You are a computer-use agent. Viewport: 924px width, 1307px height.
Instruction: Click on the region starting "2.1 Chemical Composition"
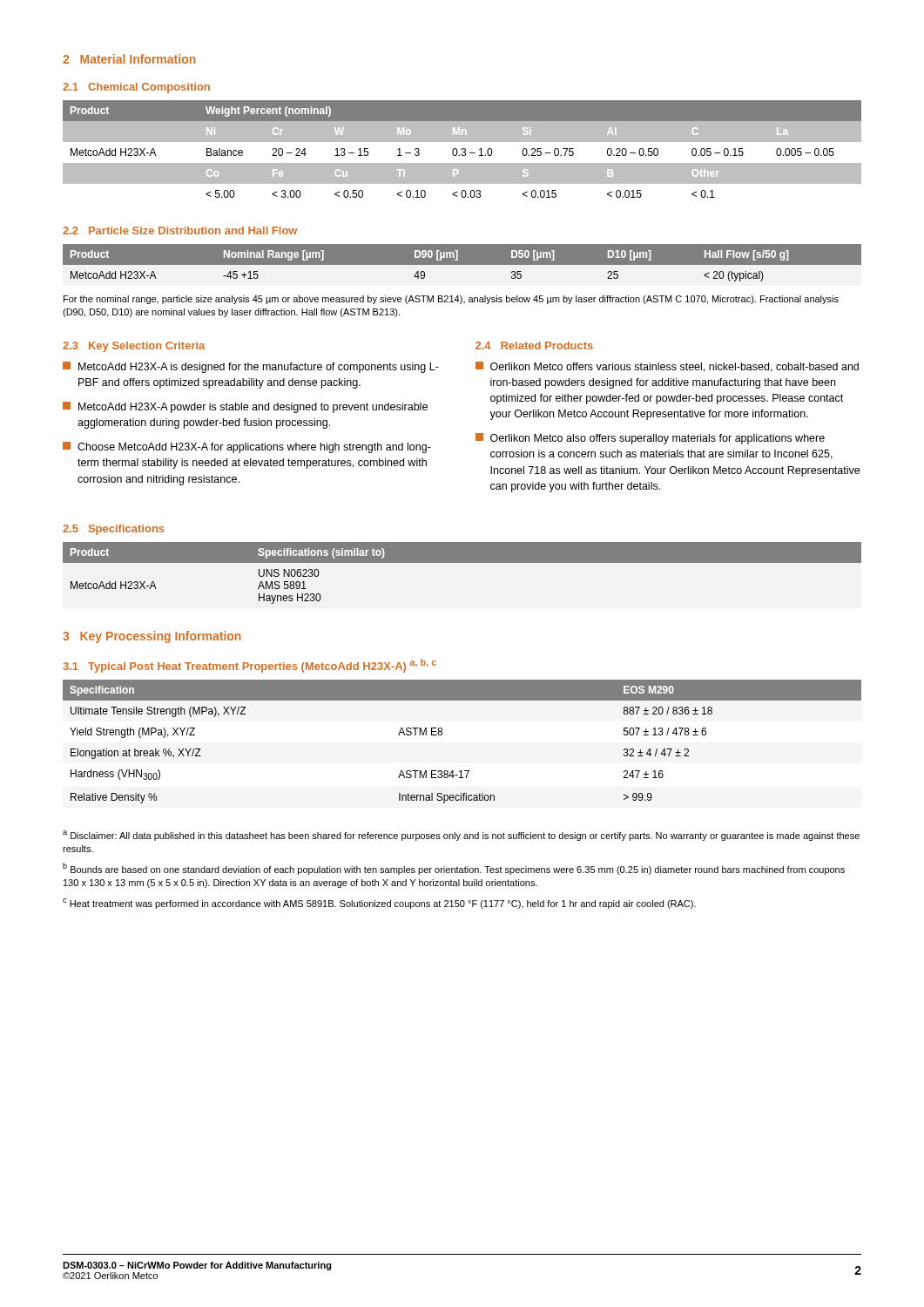[x=137, y=87]
